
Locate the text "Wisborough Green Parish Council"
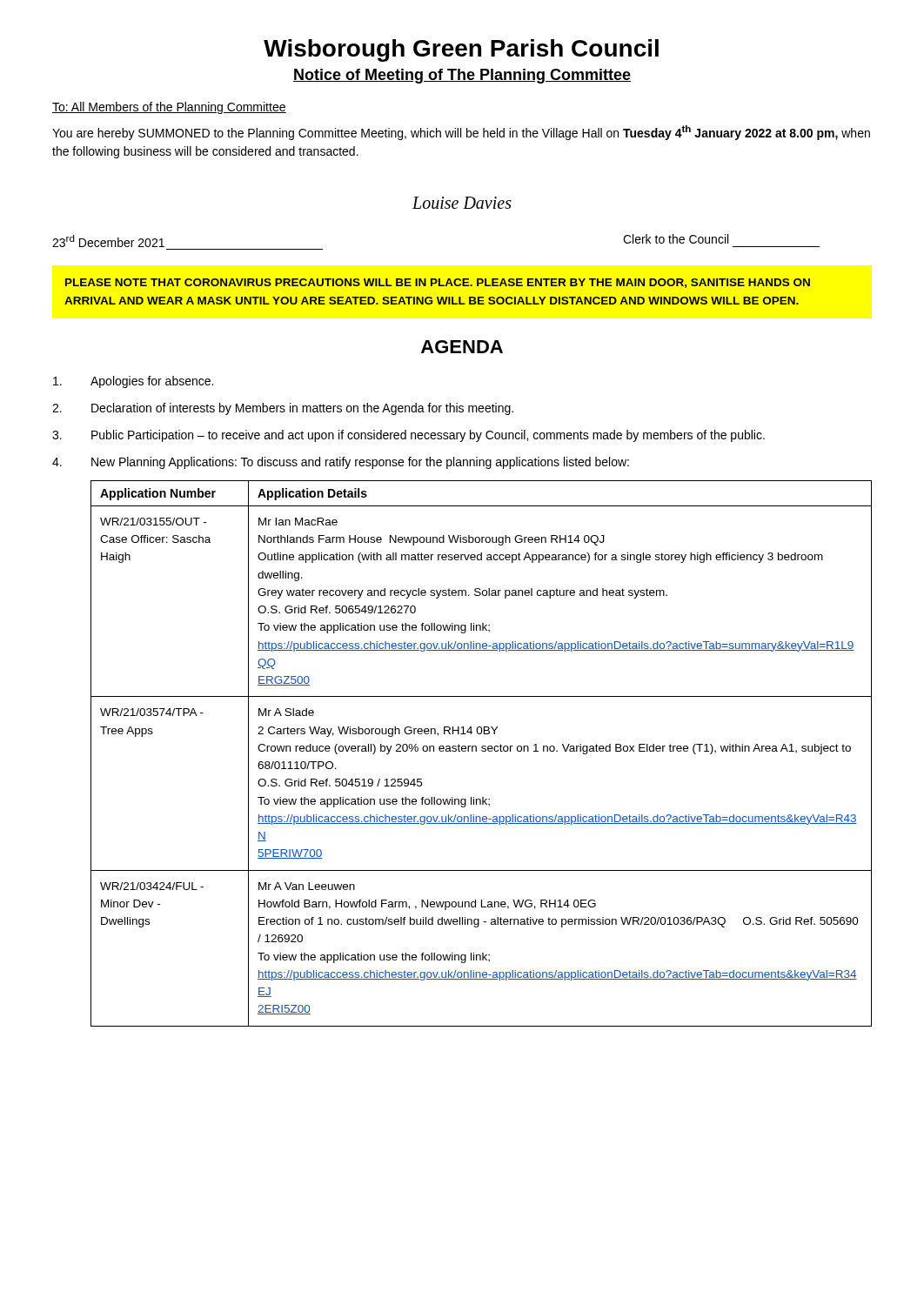462,48
